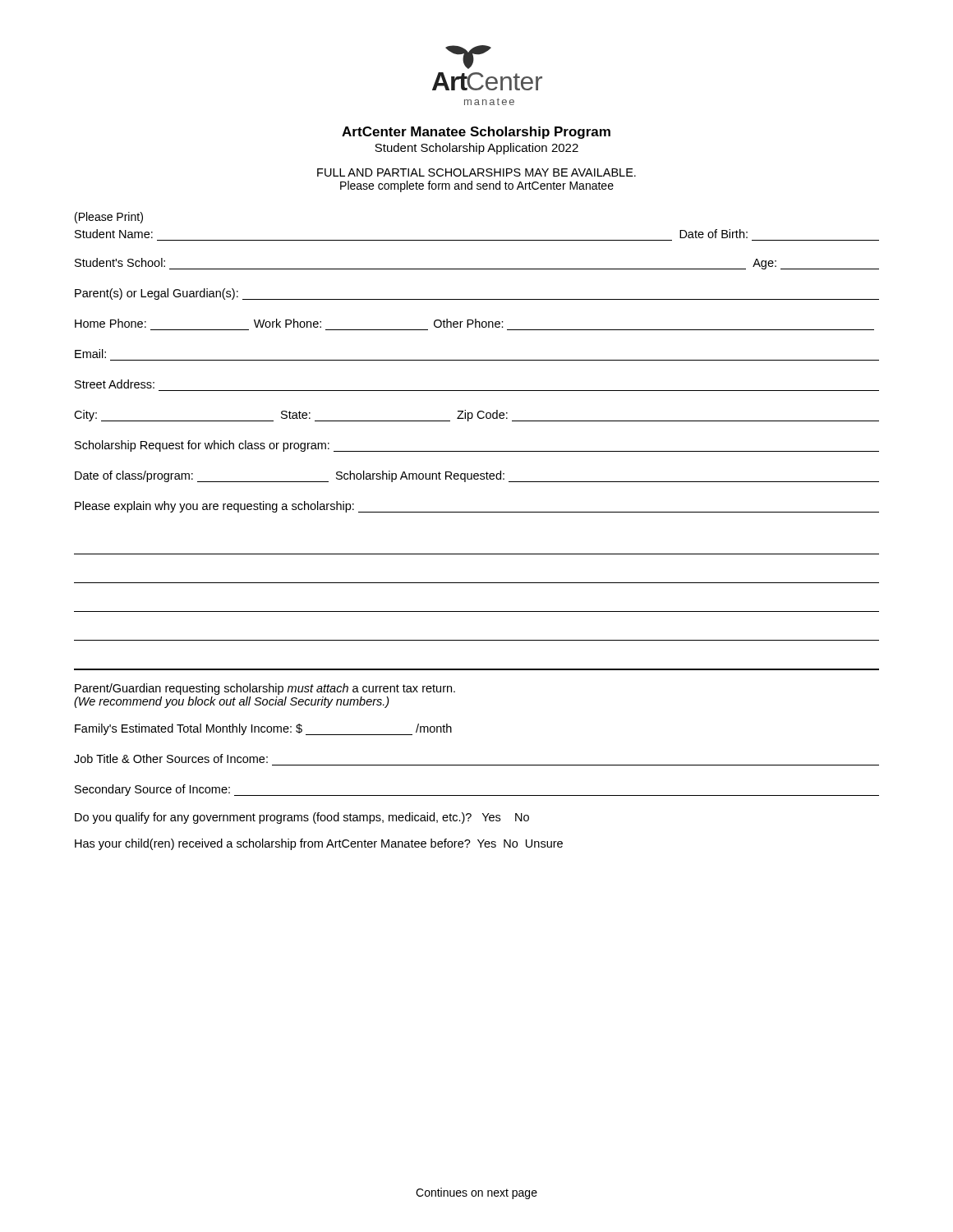The image size is (953, 1232).
Task: Find the text starting "Job Title & Other Sources of Income:"
Action: 476,758
